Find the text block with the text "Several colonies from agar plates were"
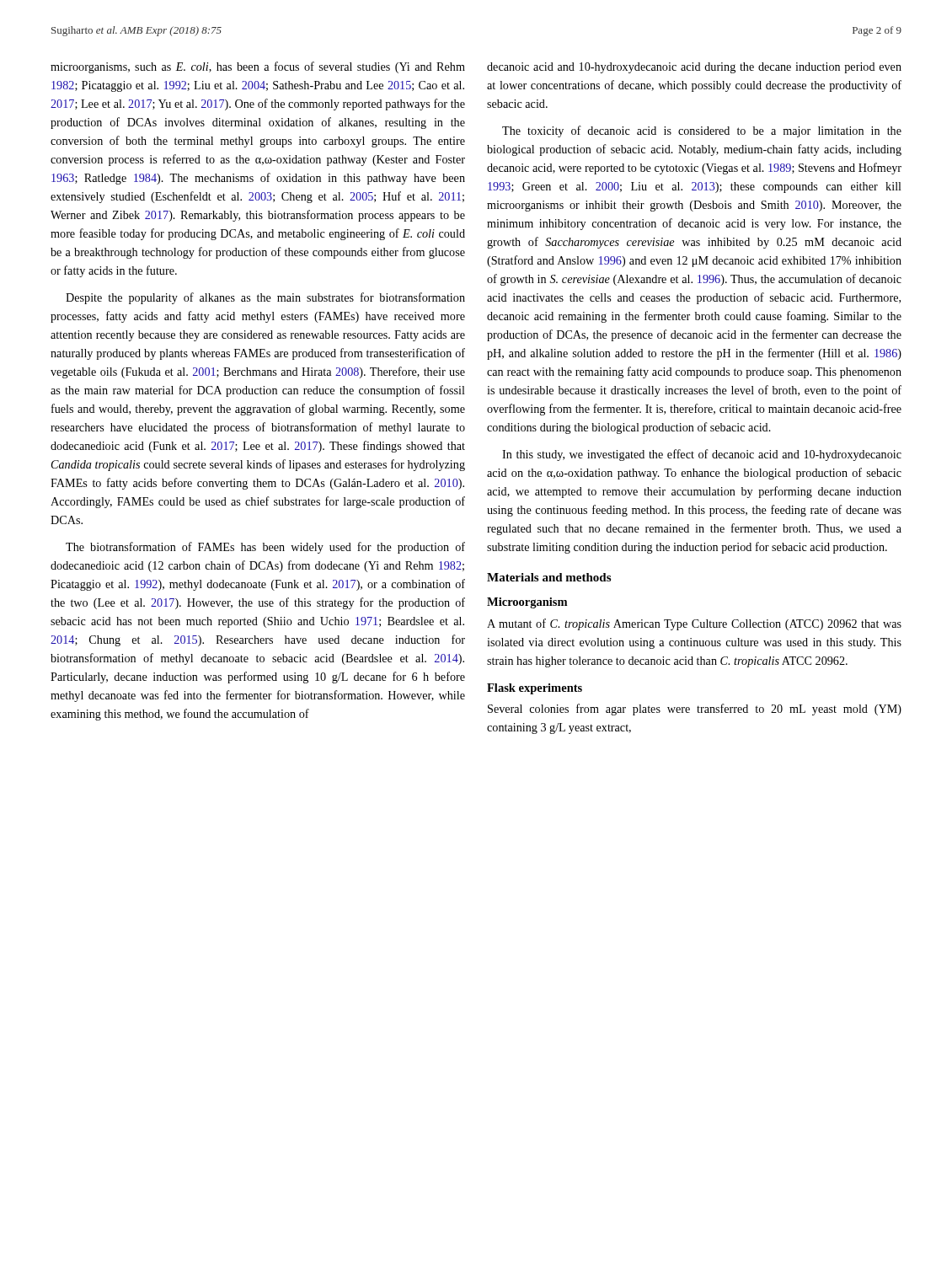Image resolution: width=952 pixels, height=1264 pixels. pyautogui.click(x=694, y=718)
